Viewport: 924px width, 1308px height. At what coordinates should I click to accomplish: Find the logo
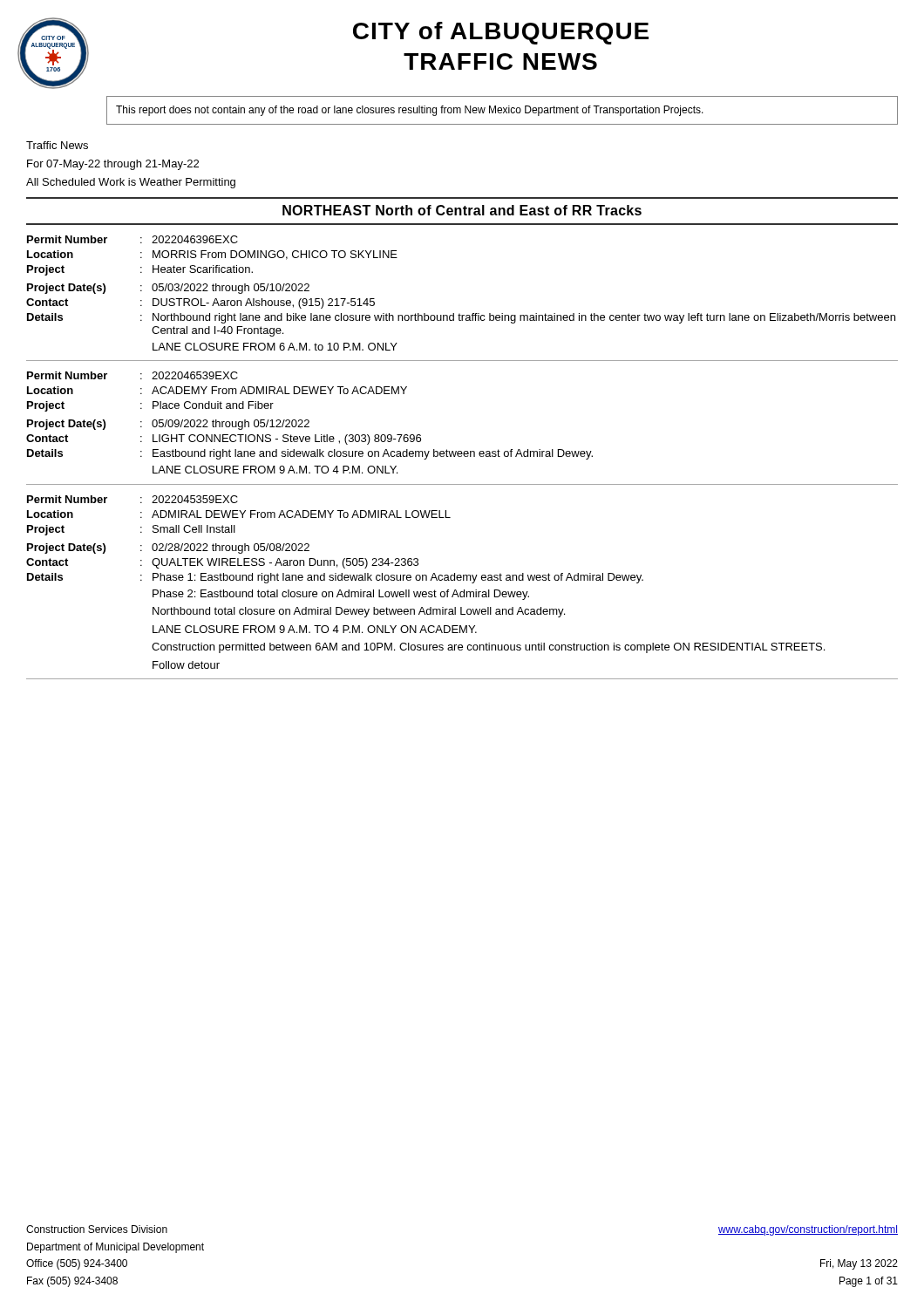53,53
